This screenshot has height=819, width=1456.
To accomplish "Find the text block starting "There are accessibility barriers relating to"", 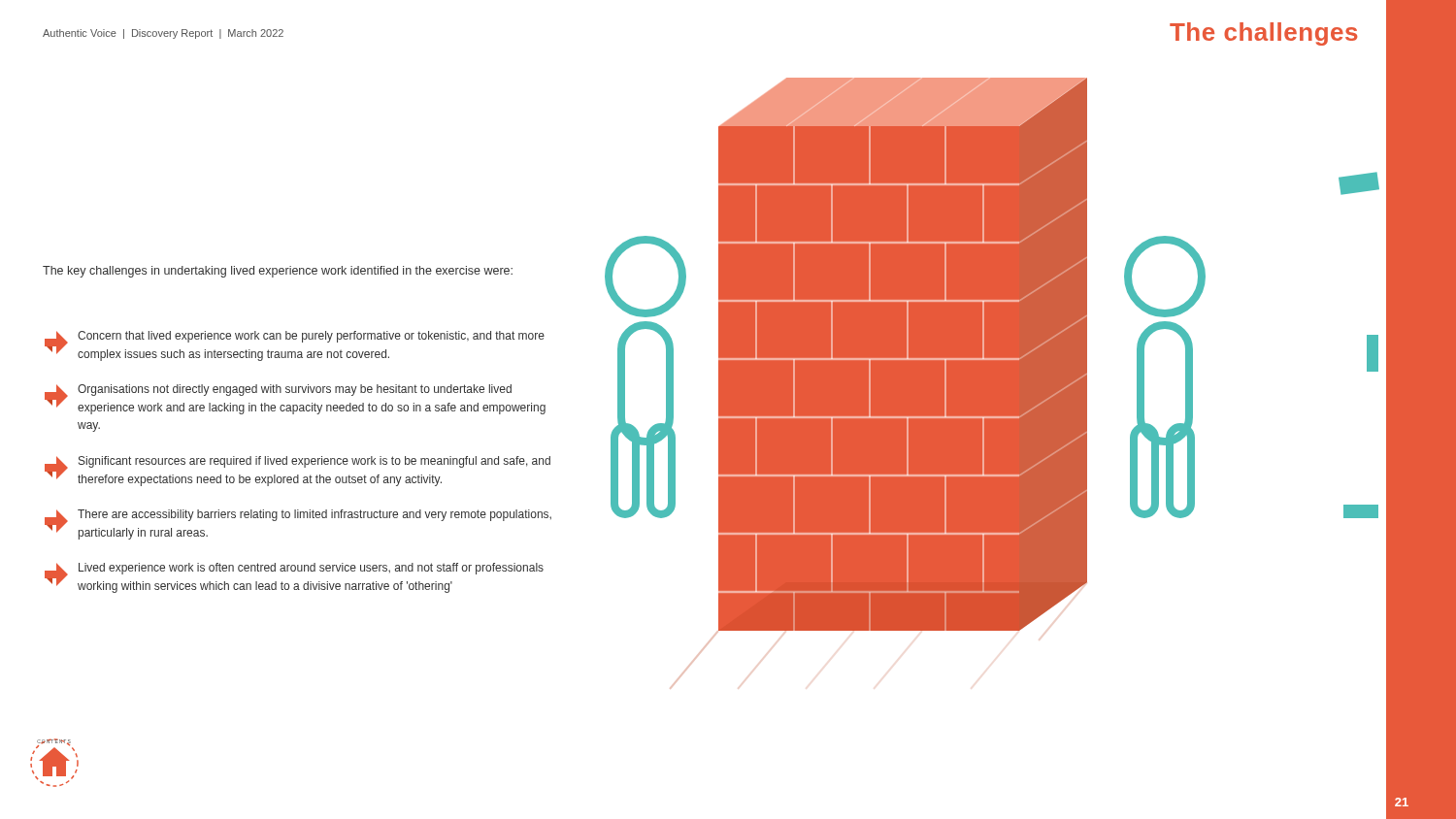I will (x=300, y=524).
